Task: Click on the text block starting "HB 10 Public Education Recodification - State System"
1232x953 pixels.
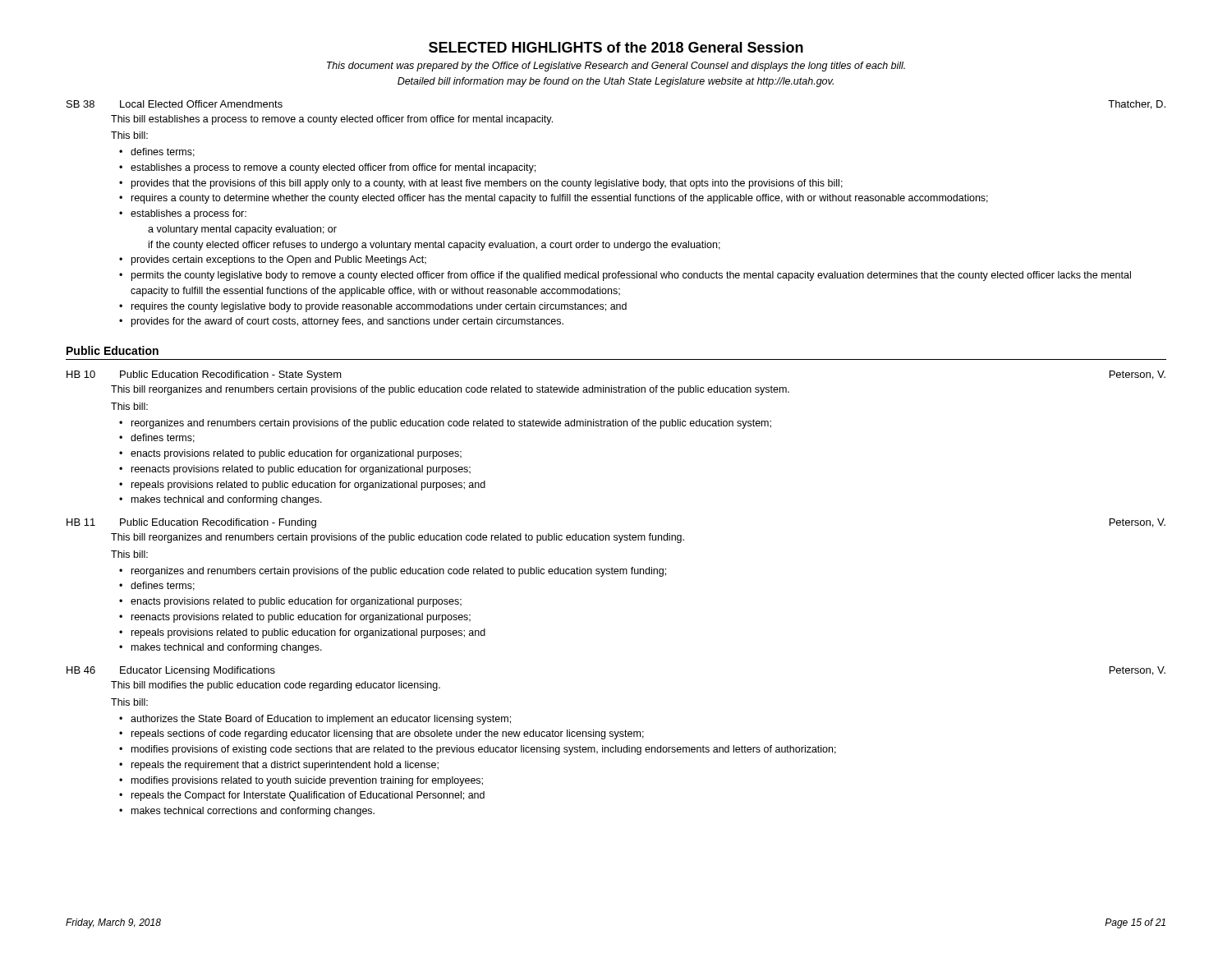Action: click(x=77, y=374)
